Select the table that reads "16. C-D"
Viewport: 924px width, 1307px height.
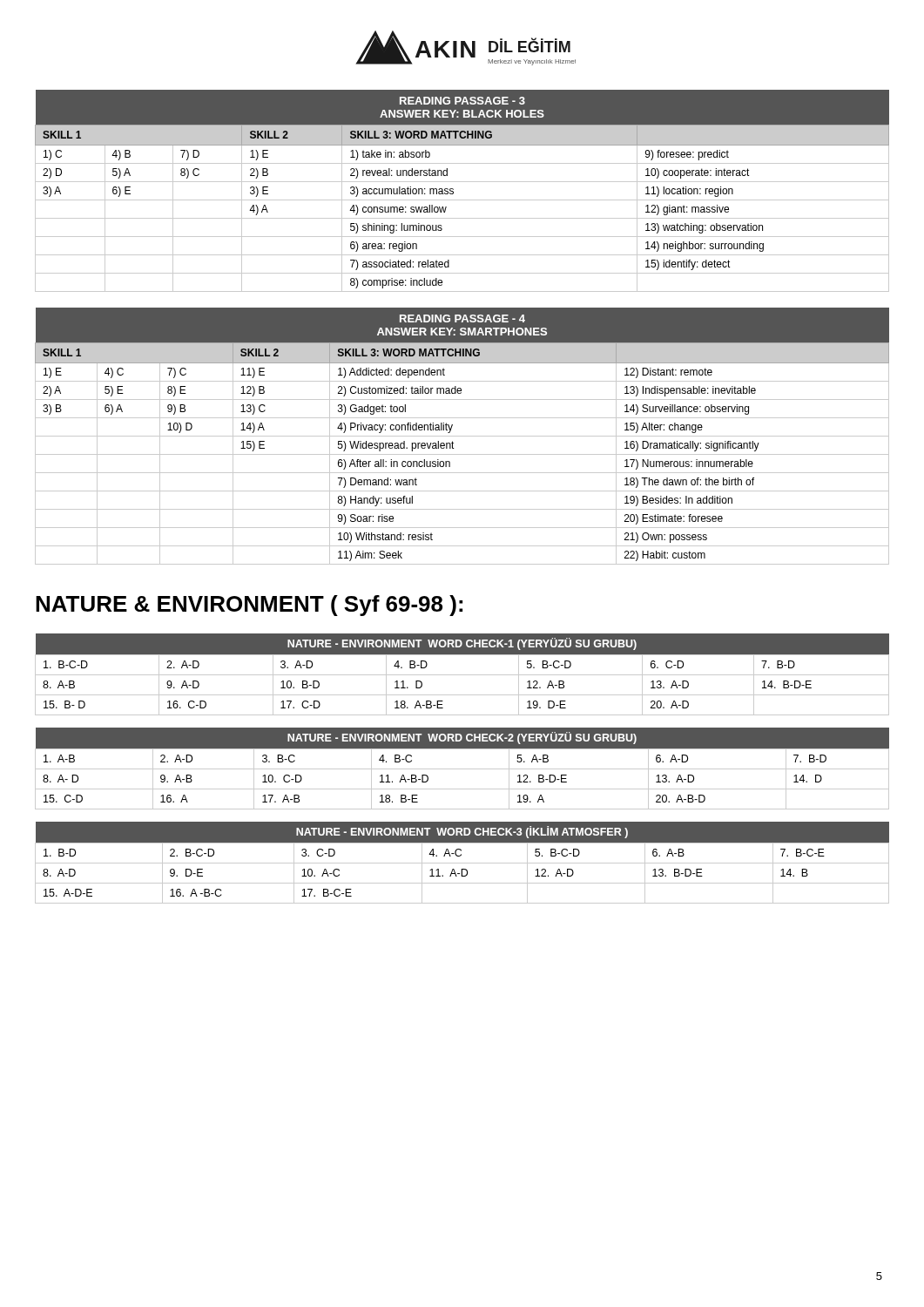tap(462, 674)
